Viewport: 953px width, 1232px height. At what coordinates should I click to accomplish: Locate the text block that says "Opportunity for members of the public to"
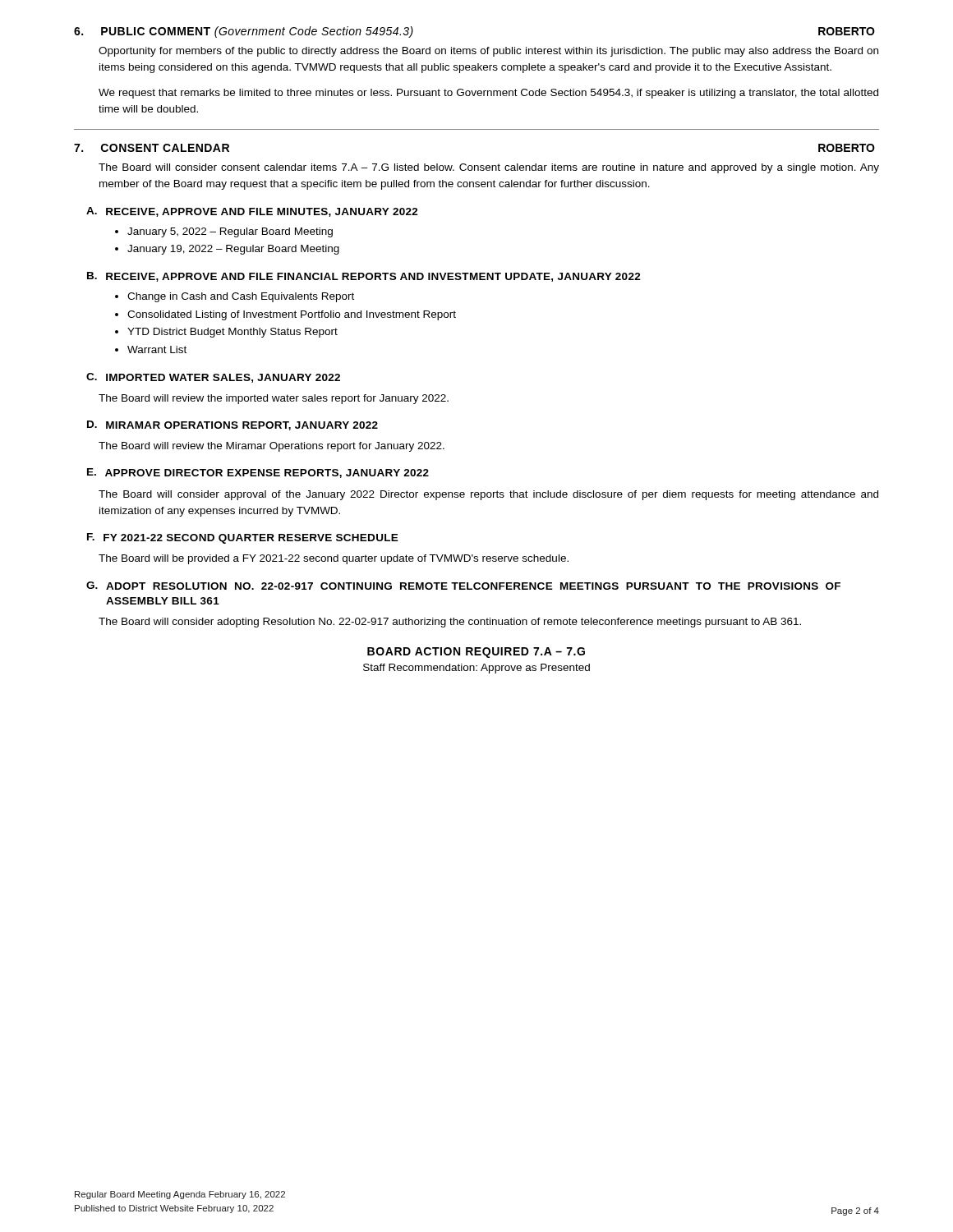pos(489,59)
